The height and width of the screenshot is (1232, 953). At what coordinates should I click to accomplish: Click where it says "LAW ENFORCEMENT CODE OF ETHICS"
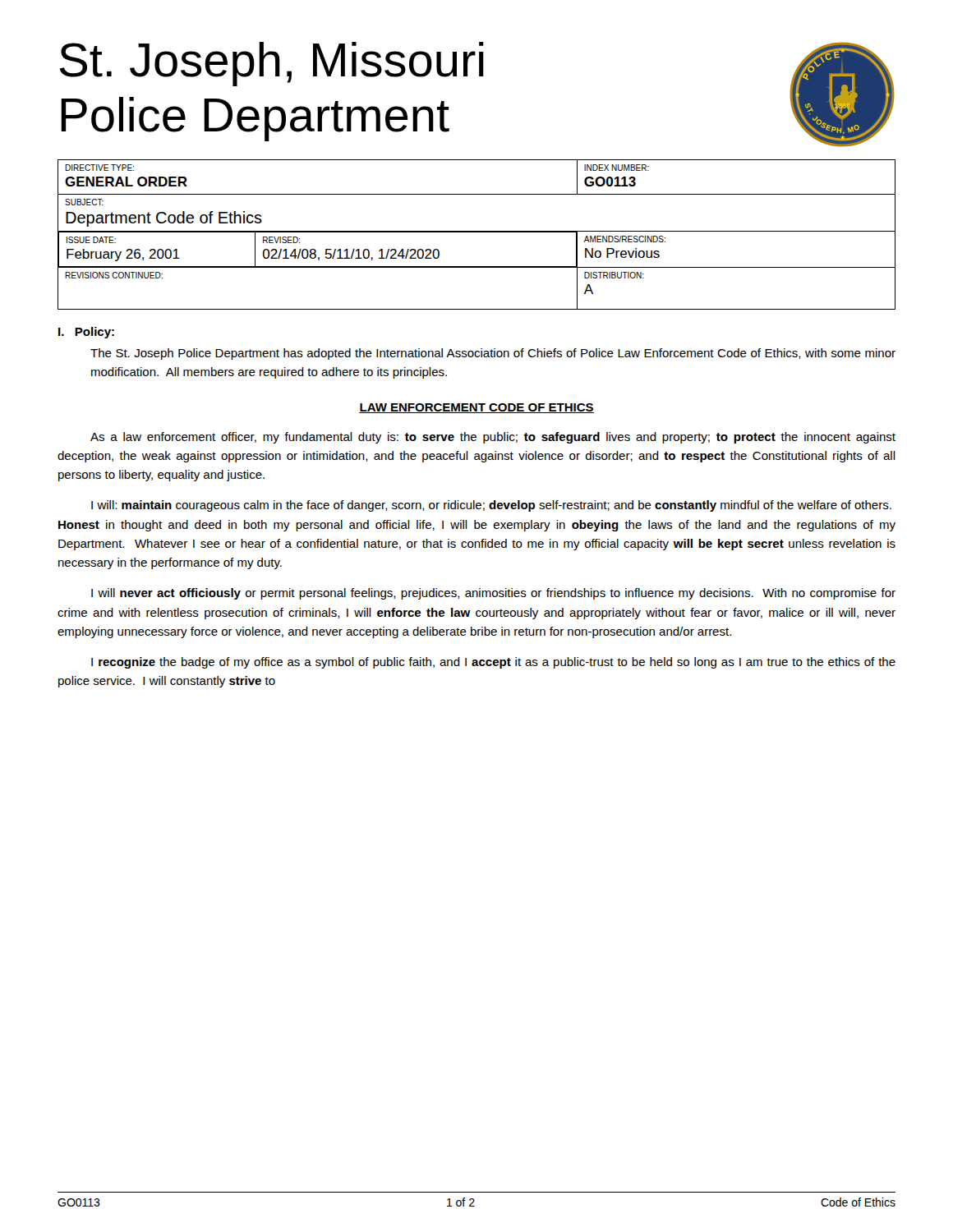[x=476, y=407]
